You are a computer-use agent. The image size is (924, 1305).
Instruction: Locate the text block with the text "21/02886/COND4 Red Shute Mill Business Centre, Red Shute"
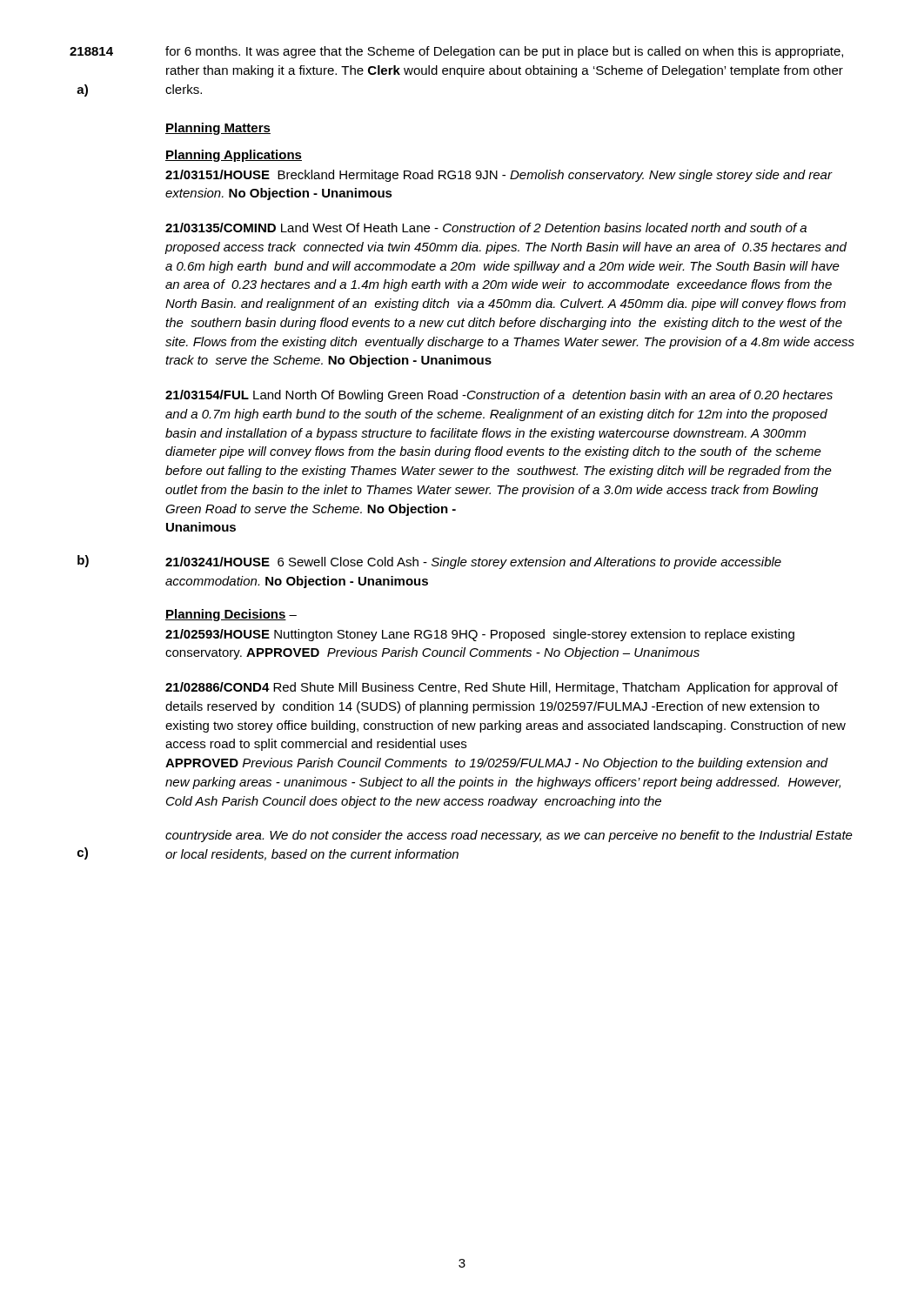(x=462, y=752)
